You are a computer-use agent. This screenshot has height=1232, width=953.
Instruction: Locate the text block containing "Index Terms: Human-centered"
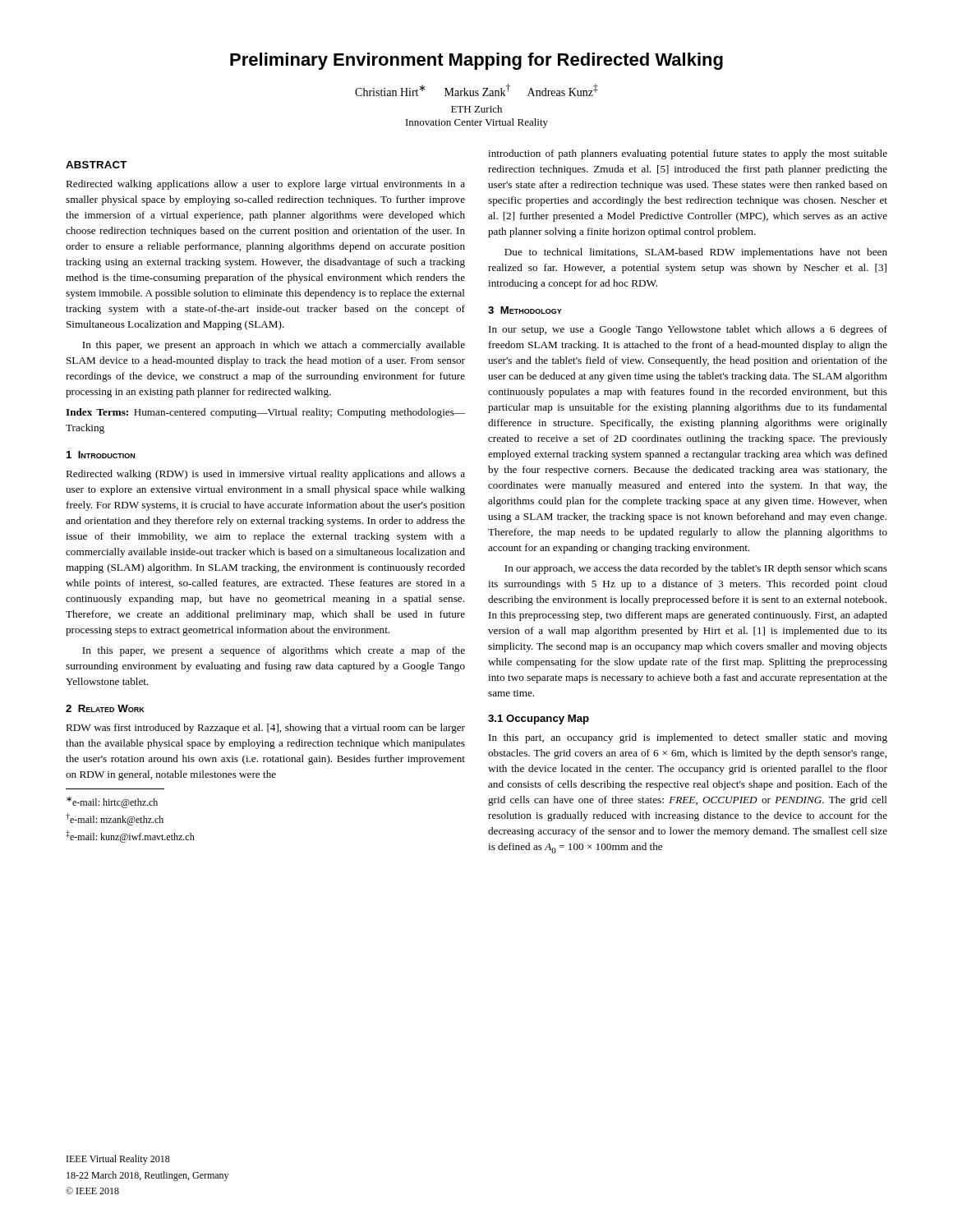pos(265,419)
